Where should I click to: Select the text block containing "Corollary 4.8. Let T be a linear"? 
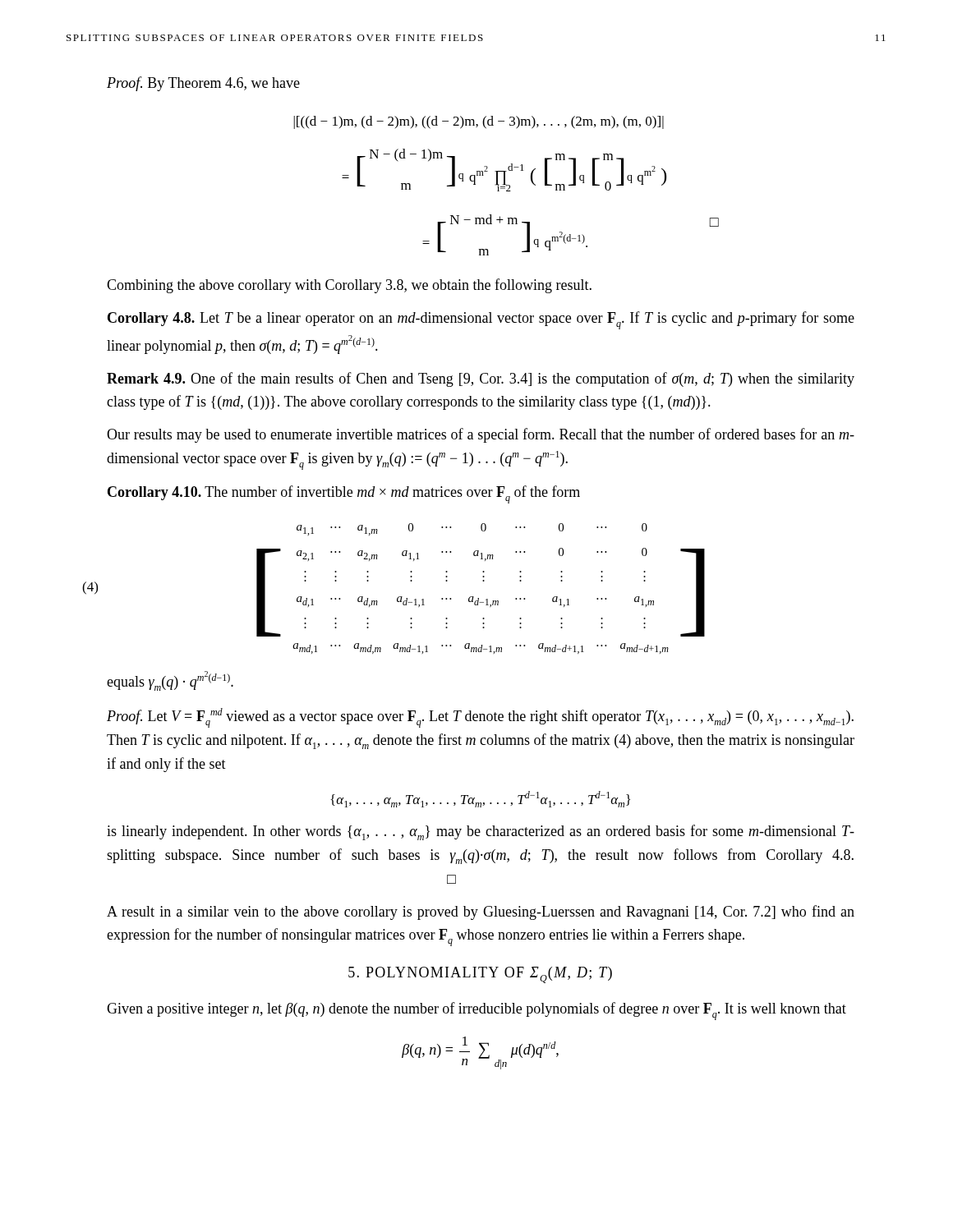(481, 333)
